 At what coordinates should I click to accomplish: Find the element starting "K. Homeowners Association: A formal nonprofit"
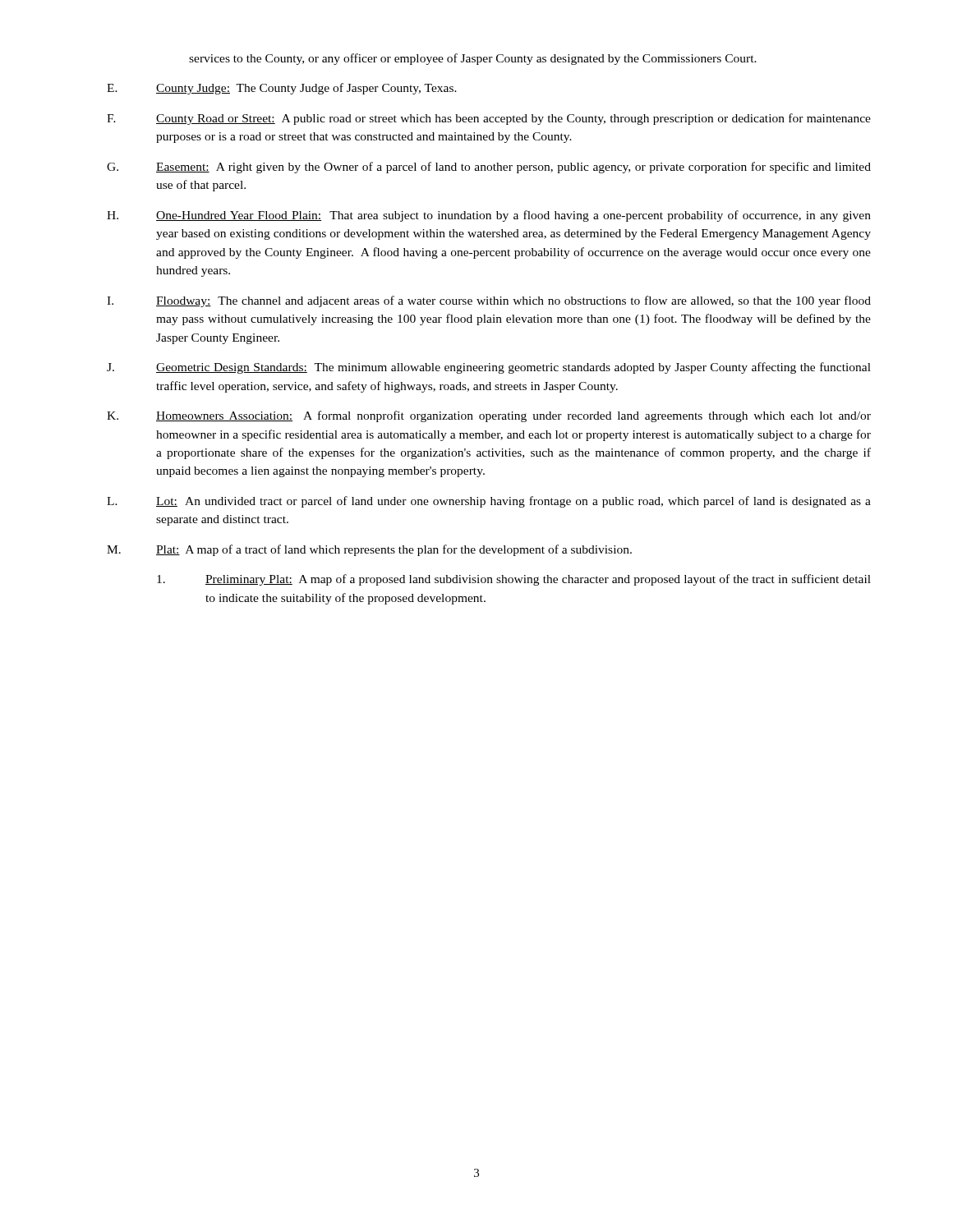(x=489, y=443)
